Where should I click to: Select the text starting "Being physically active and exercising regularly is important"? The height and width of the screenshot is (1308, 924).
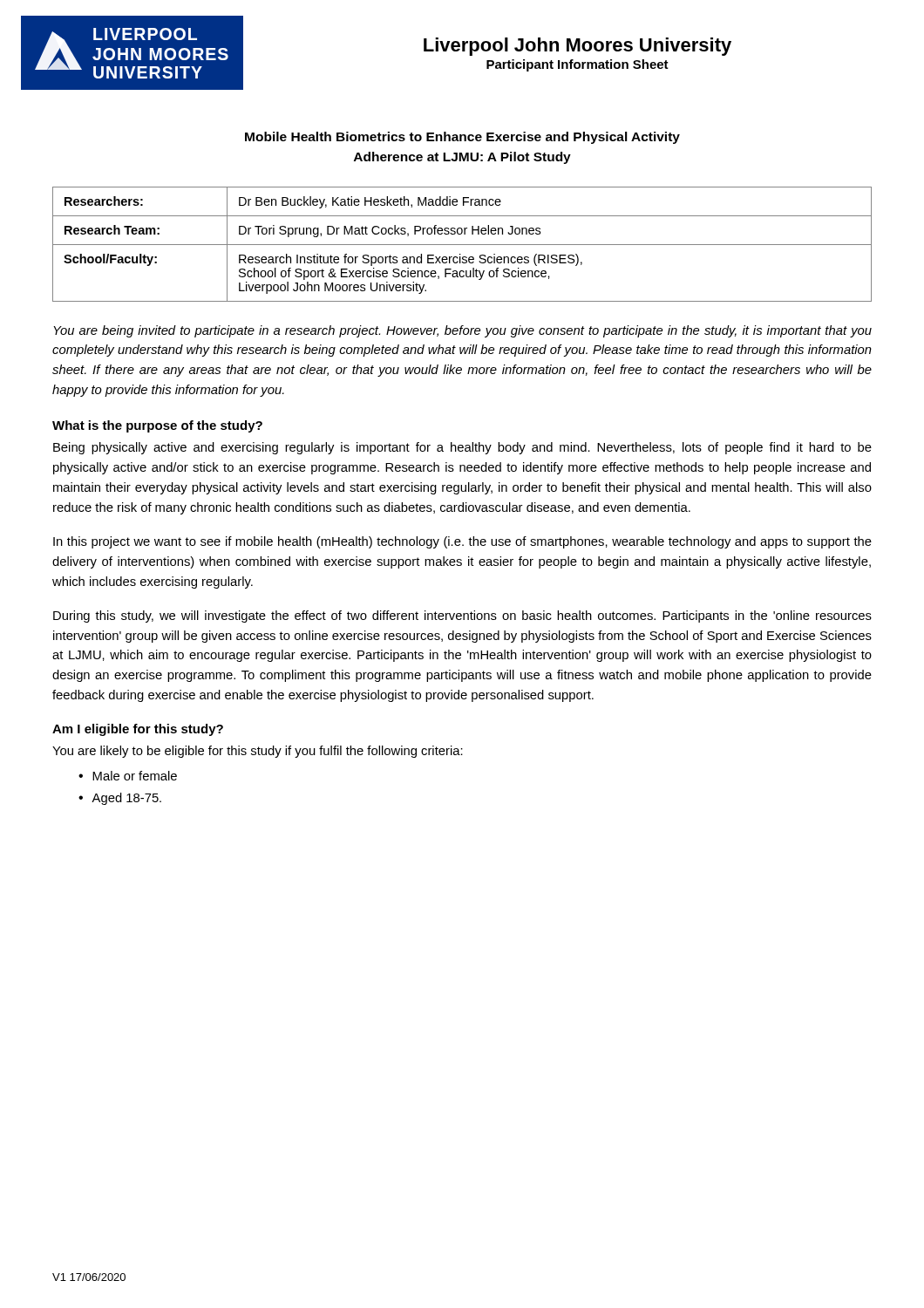(x=462, y=477)
